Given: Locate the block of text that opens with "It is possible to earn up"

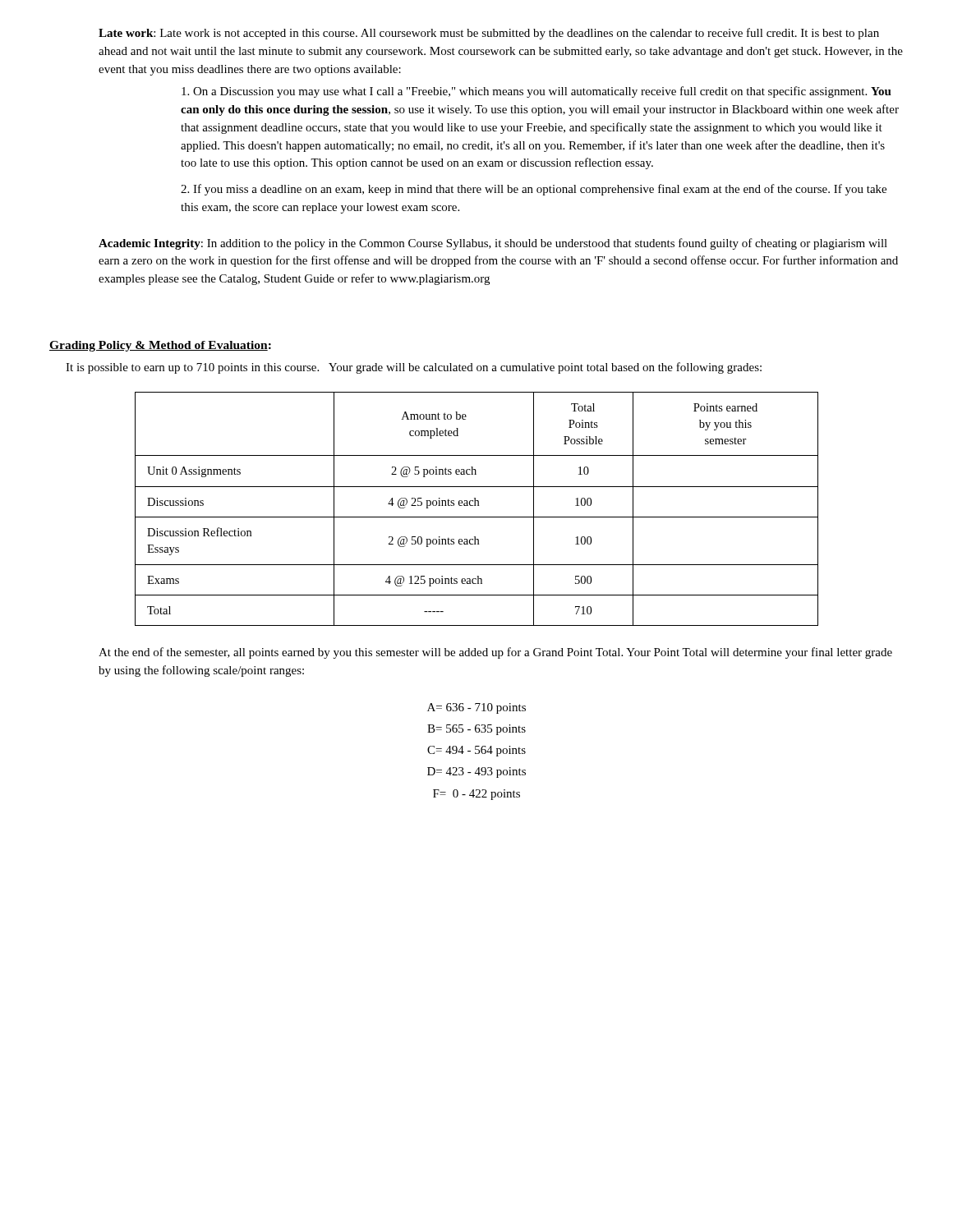Looking at the screenshot, I should [x=414, y=367].
